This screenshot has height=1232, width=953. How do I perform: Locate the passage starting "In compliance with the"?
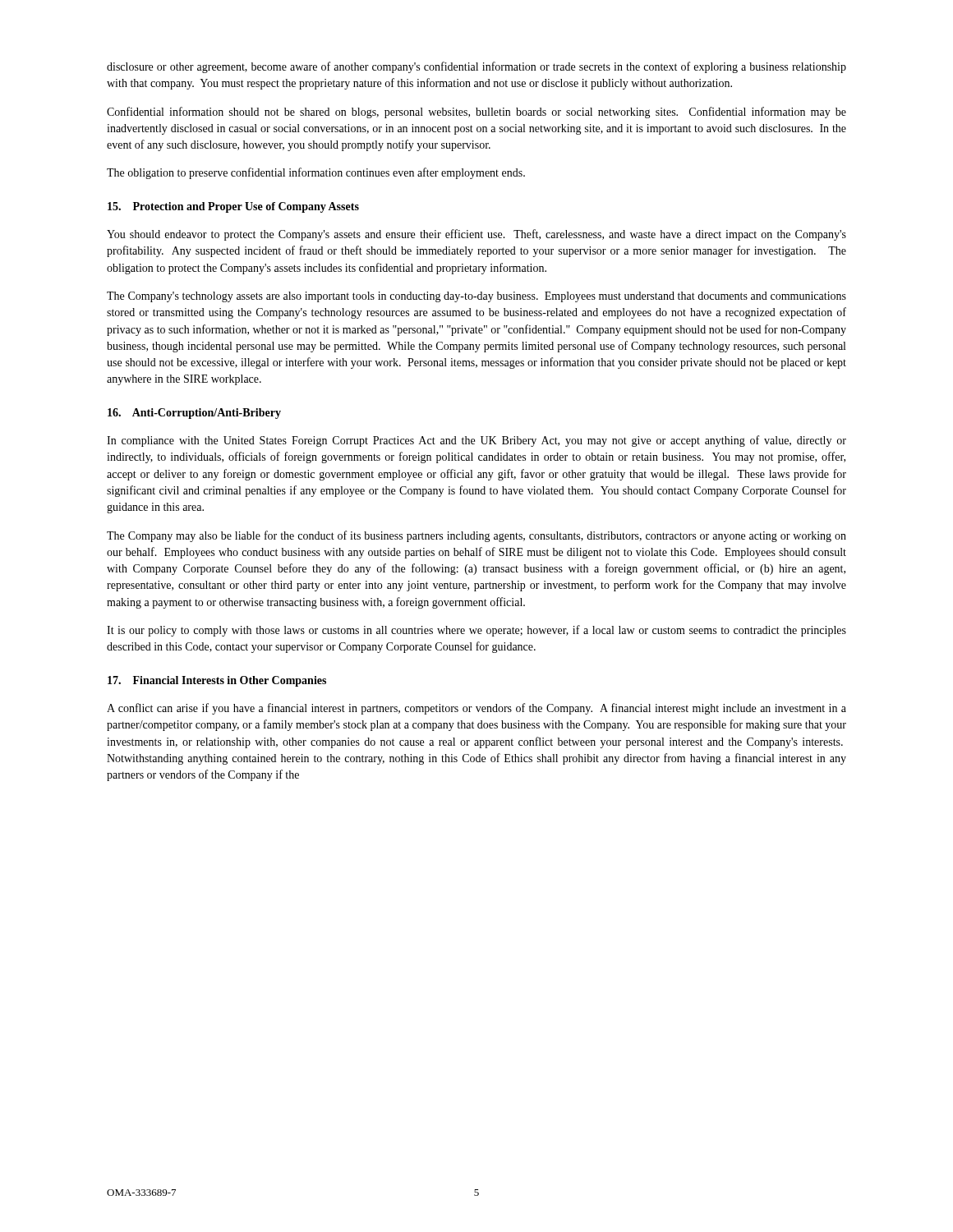[476, 474]
